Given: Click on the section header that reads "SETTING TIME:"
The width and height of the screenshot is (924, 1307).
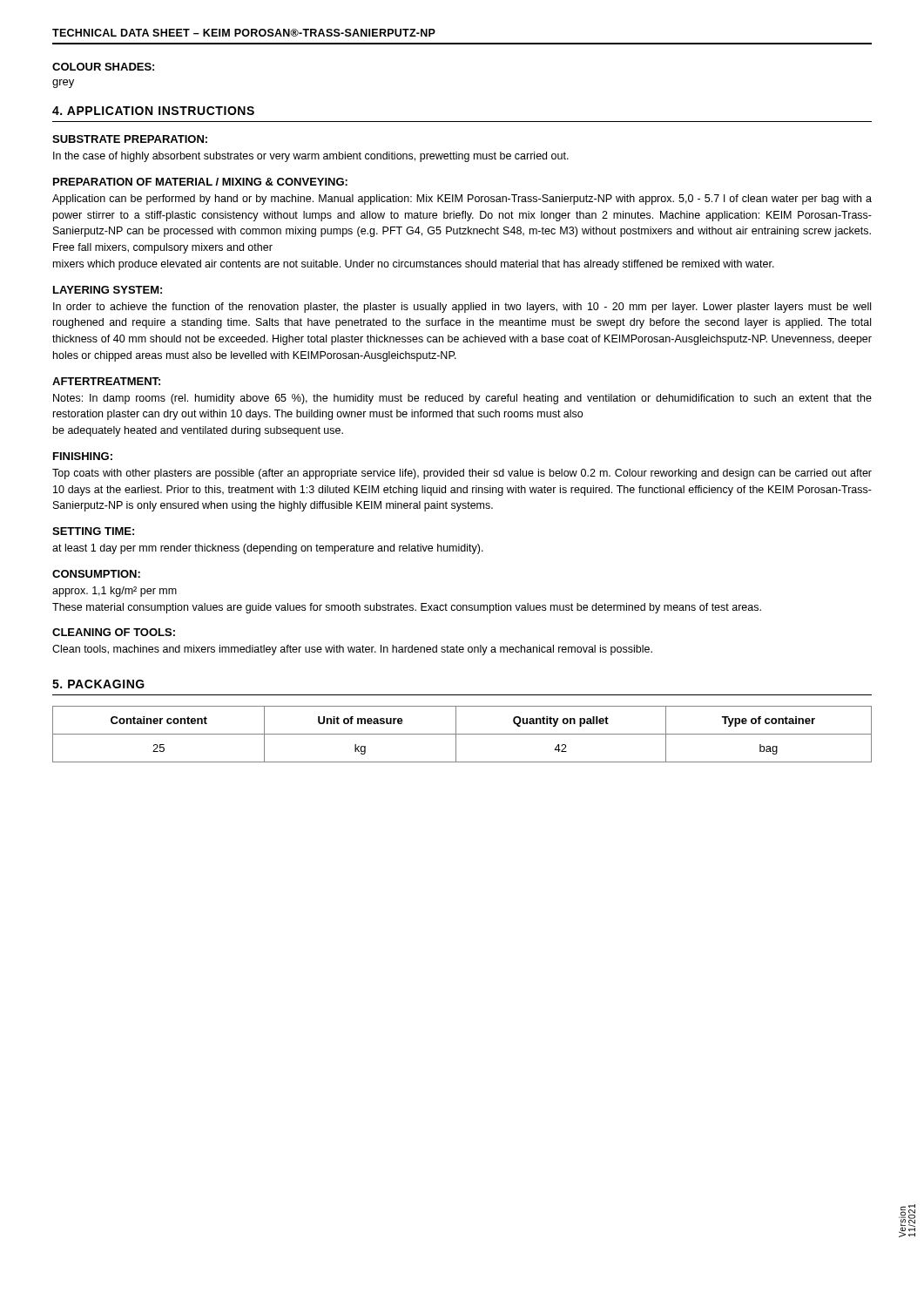Looking at the screenshot, I should [94, 531].
